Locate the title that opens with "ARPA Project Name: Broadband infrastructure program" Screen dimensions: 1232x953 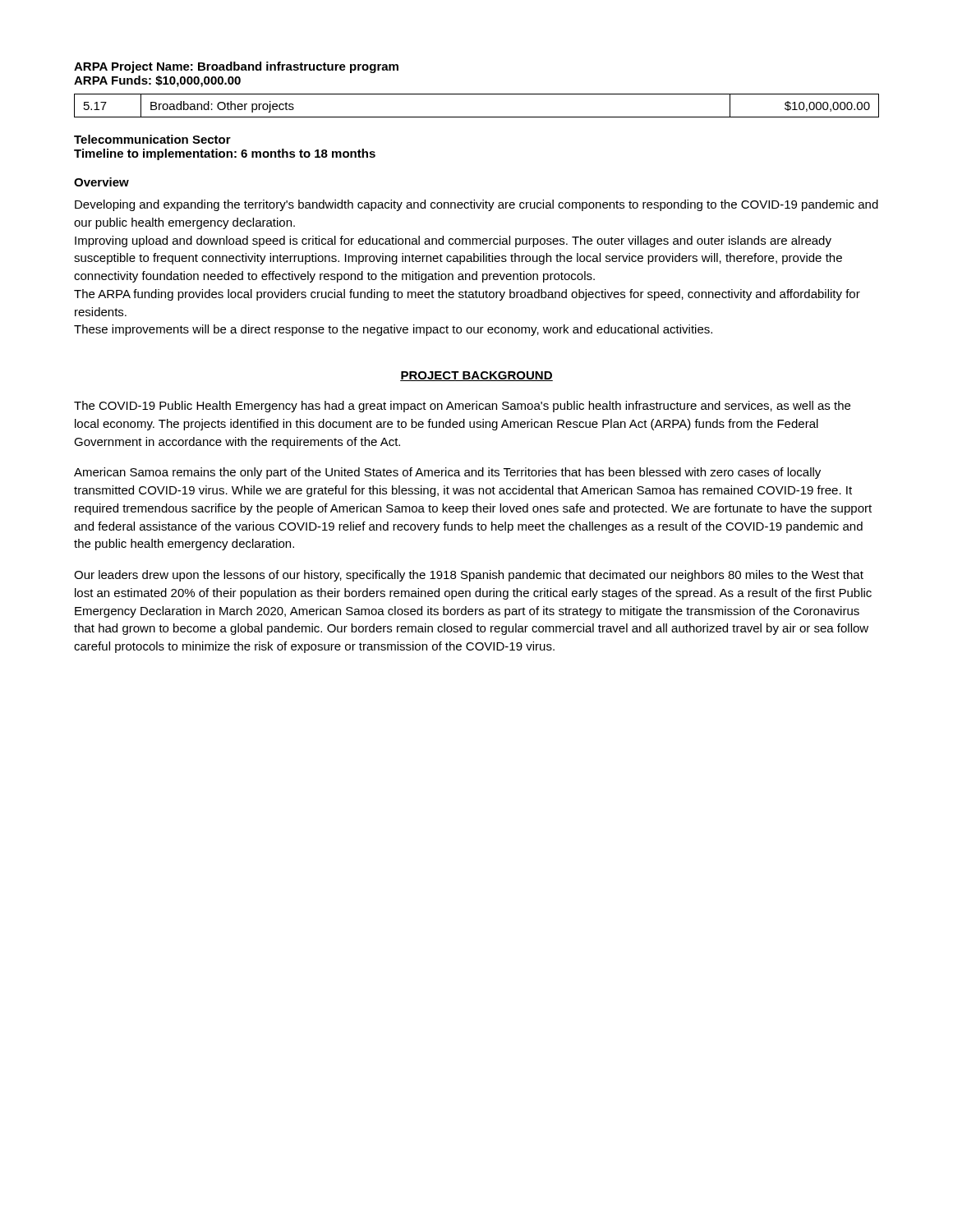pyautogui.click(x=236, y=67)
